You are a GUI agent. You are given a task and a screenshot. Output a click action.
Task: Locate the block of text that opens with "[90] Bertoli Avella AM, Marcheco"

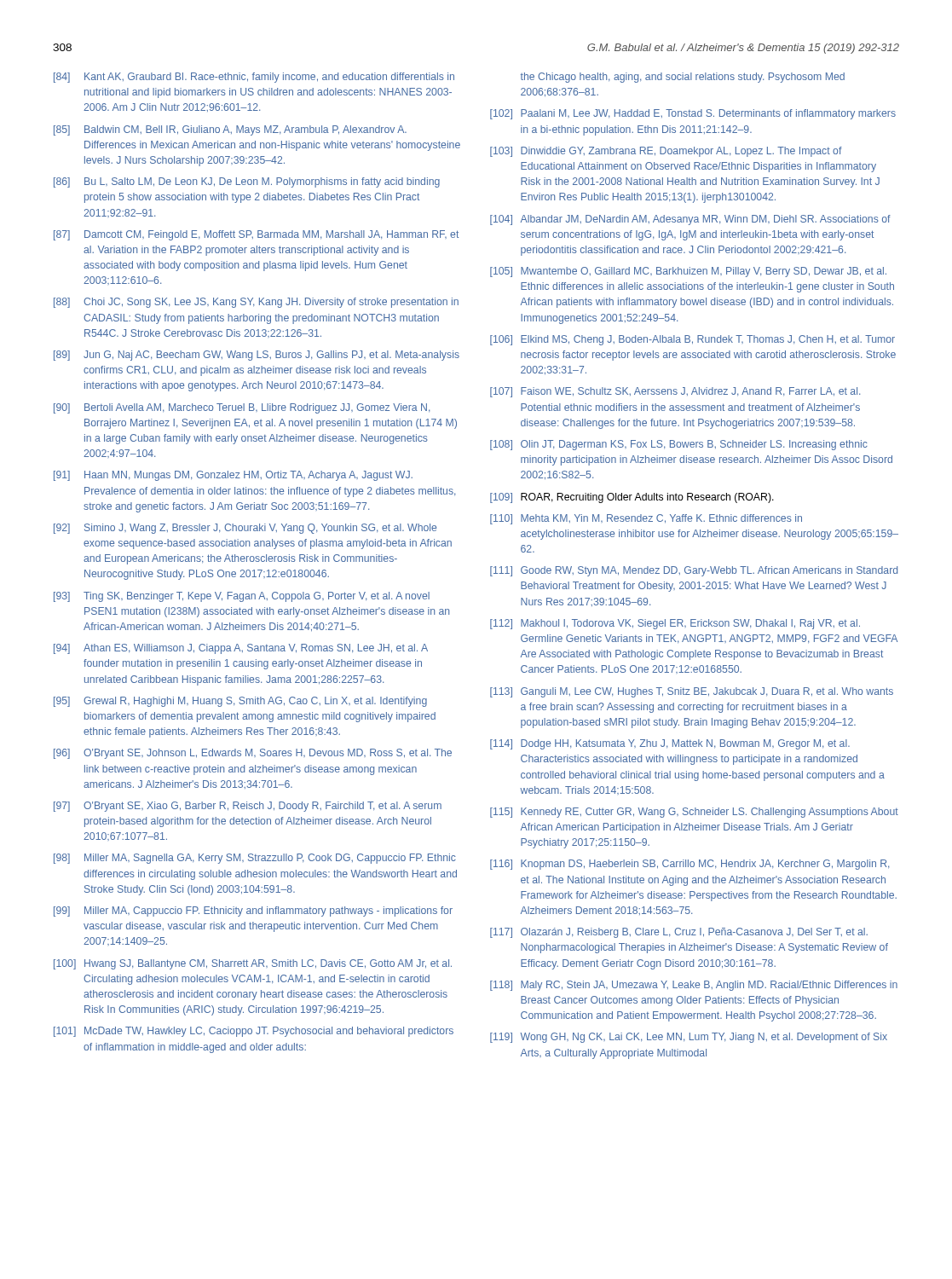(258, 431)
